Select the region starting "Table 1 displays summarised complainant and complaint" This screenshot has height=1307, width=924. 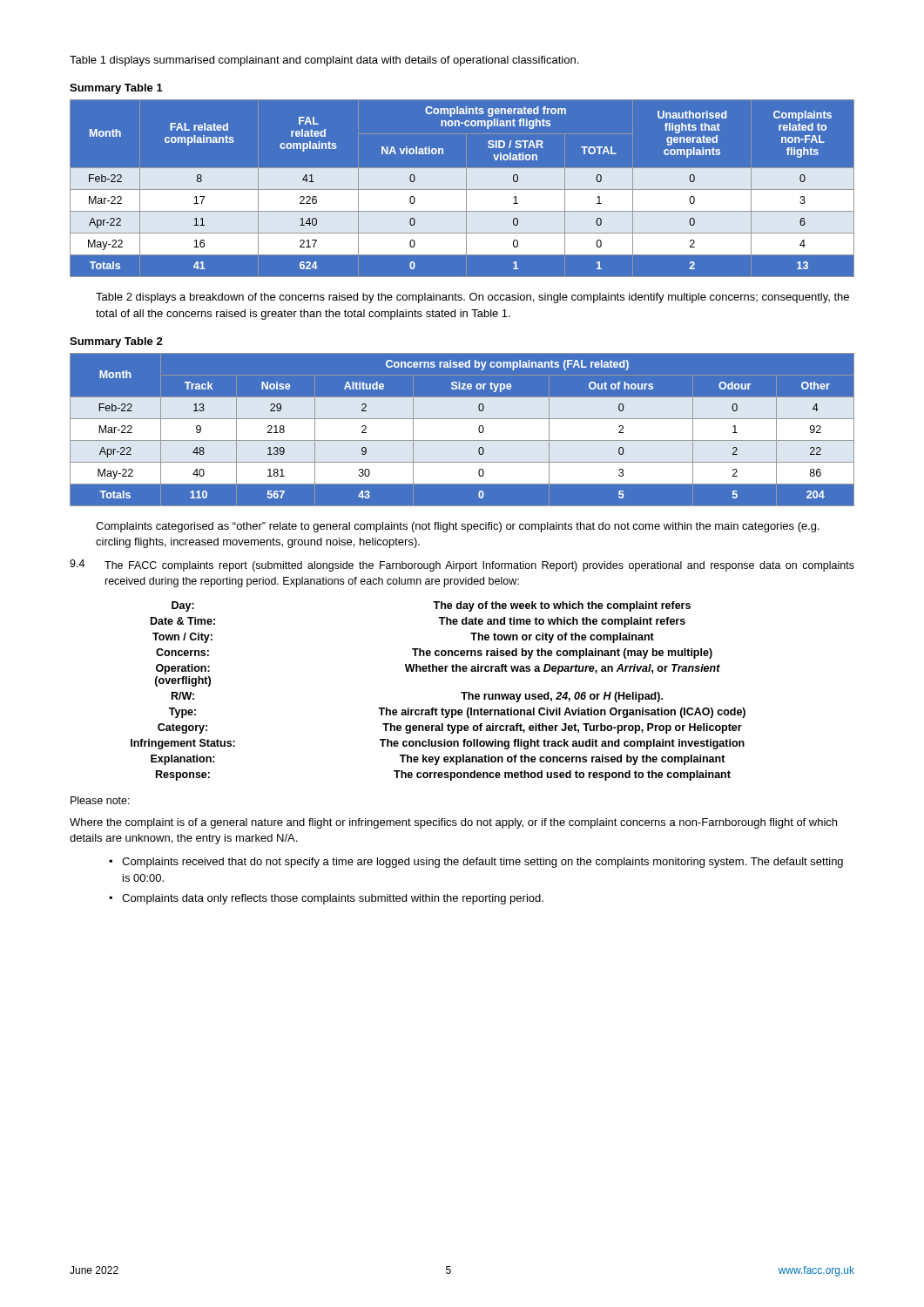(x=325, y=60)
